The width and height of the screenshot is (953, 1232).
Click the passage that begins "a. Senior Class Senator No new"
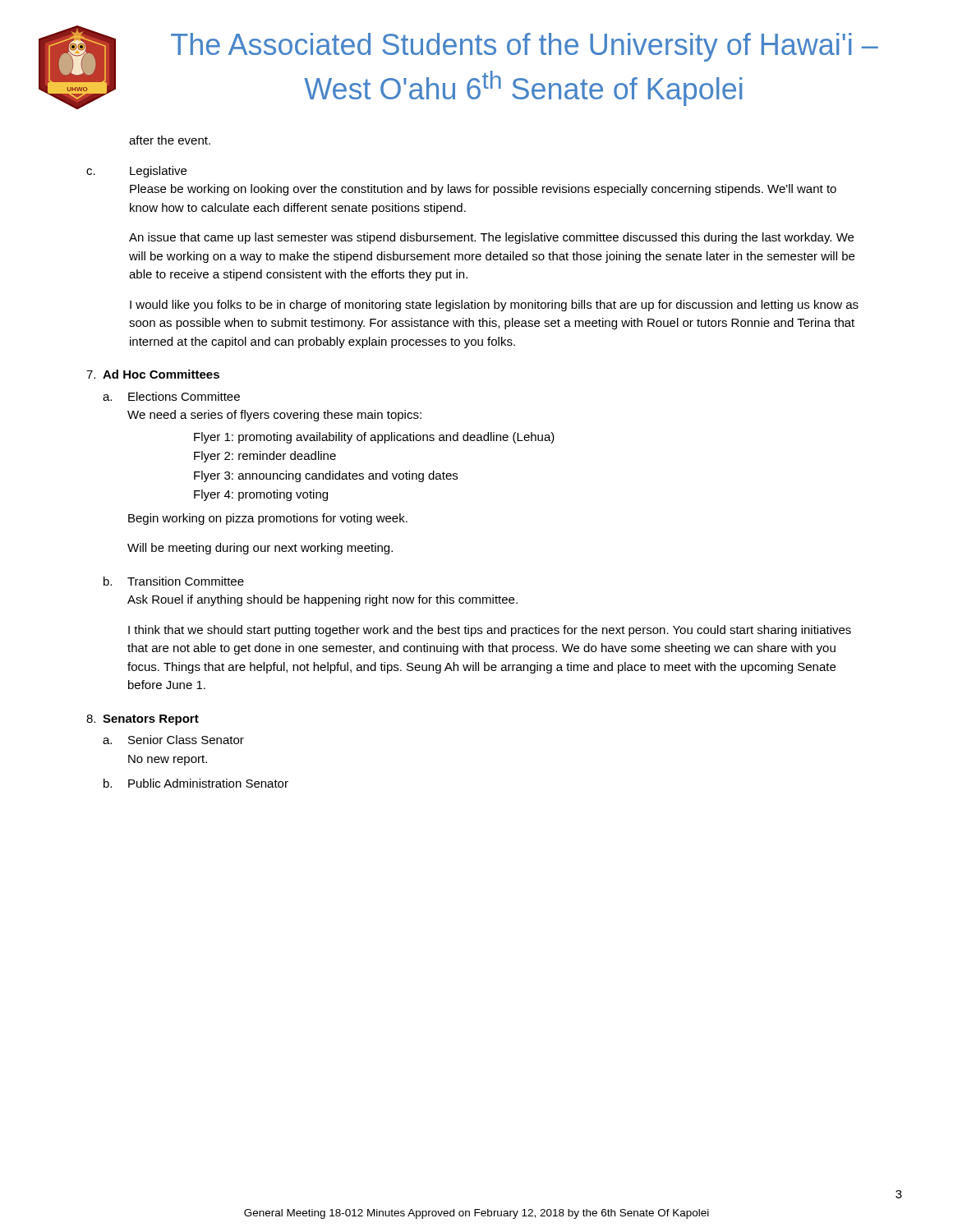173,749
